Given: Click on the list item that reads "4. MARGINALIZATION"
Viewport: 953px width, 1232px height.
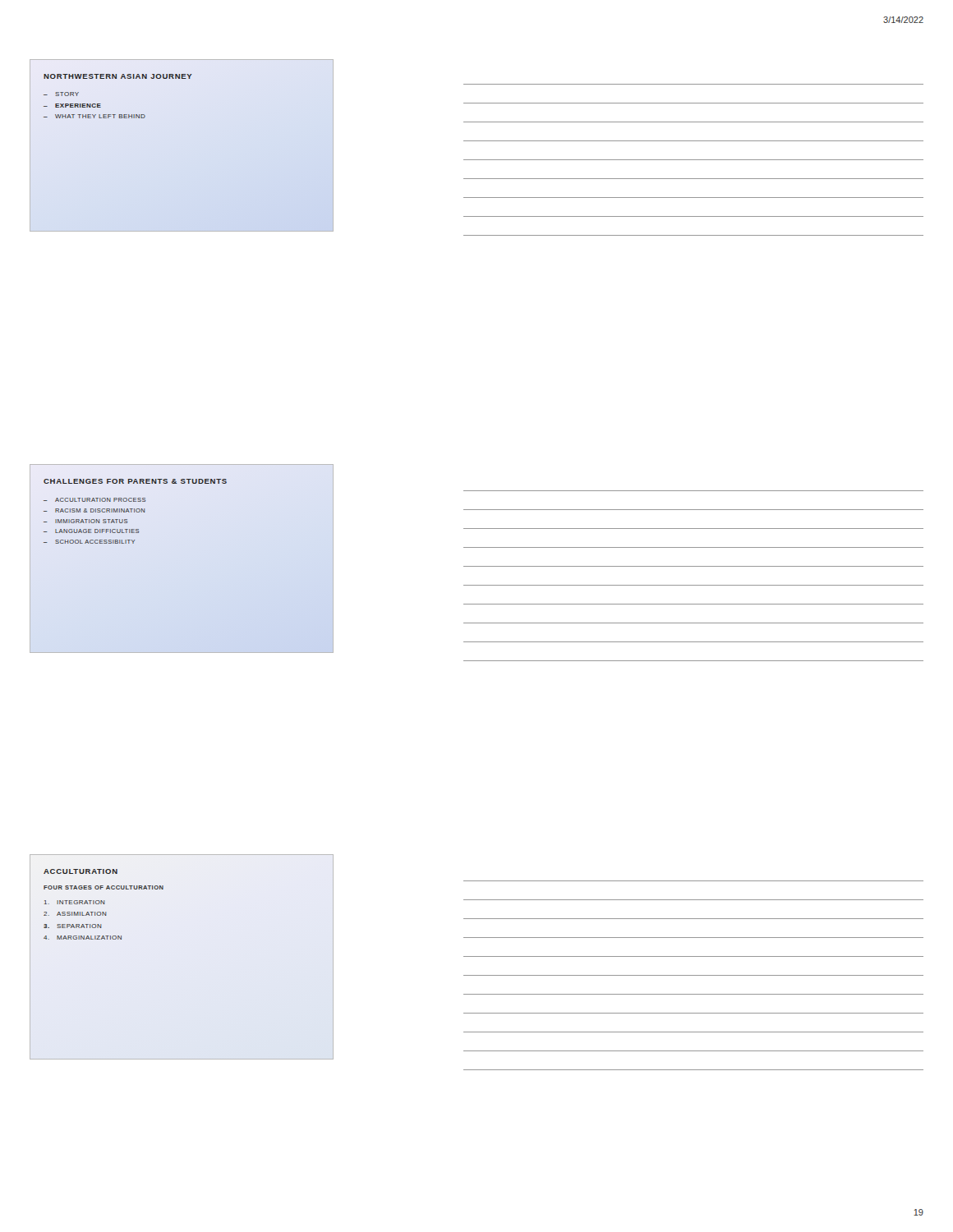Looking at the screenshot, I should (83, 938).
